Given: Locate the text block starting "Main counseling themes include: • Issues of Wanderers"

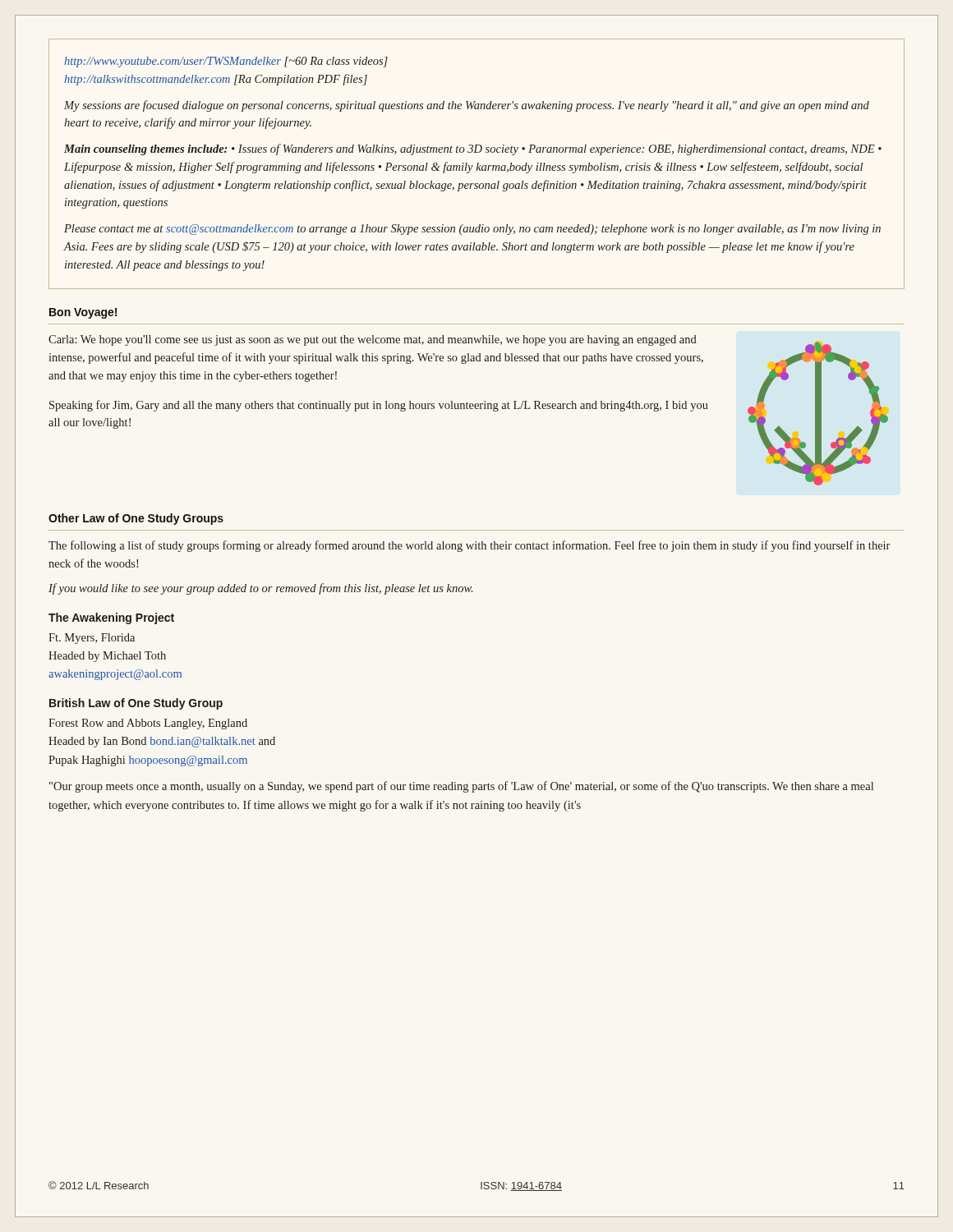Looking at the screenshot, I should click(x=473, y=175).
